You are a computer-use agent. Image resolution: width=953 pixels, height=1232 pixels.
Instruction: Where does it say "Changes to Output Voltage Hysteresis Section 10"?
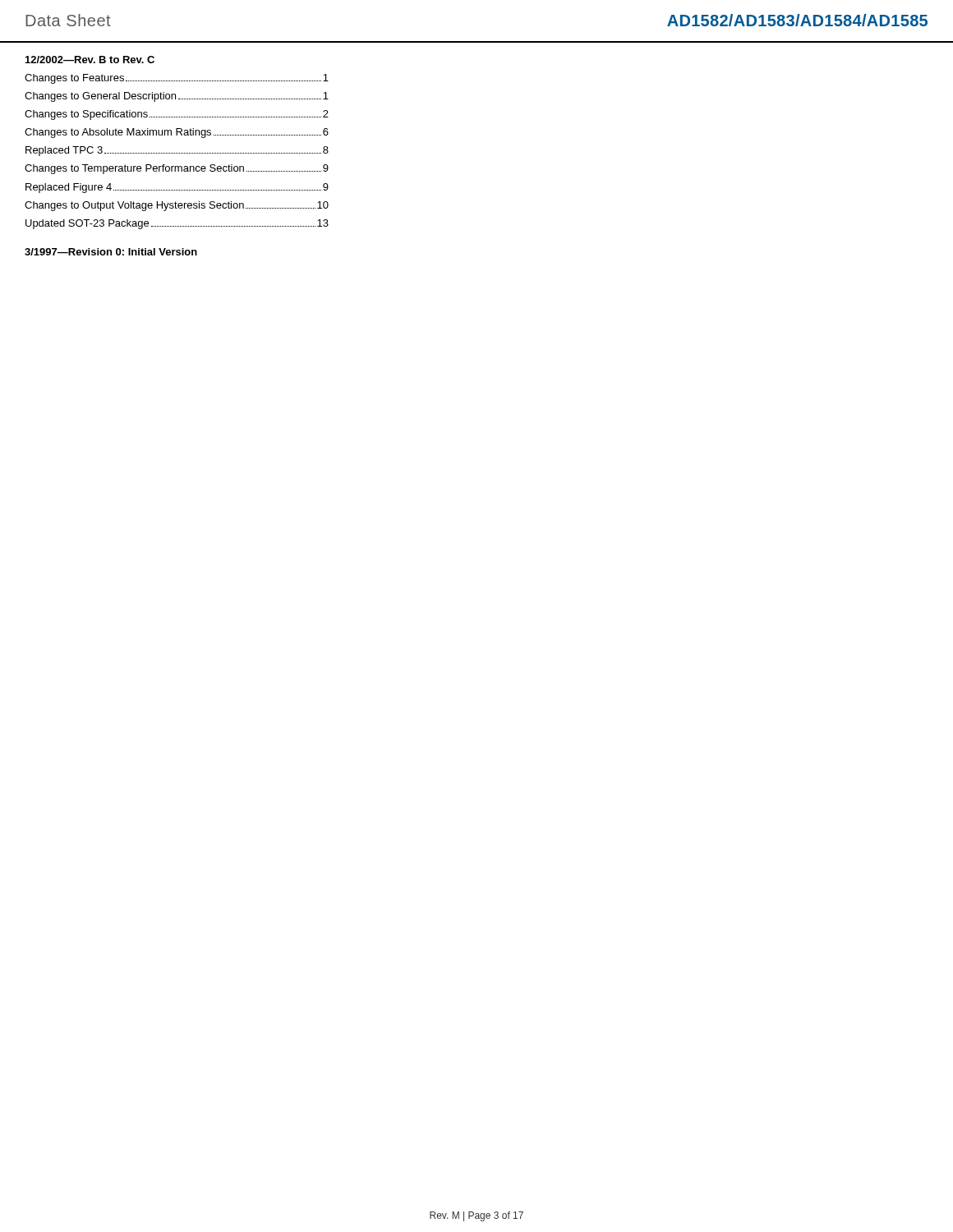(x=177, y=205)
